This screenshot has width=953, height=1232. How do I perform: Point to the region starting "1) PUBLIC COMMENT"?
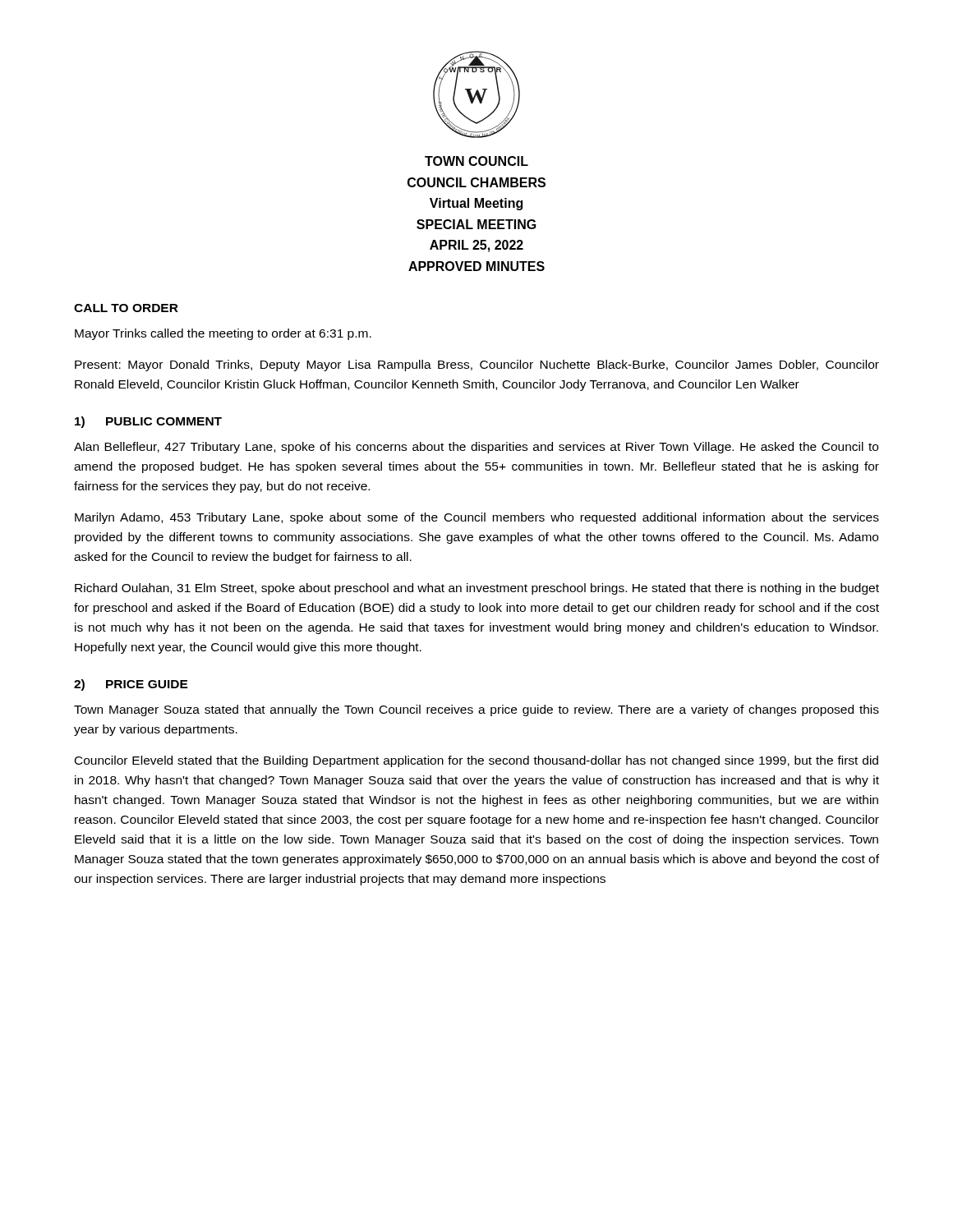[148, 421]
